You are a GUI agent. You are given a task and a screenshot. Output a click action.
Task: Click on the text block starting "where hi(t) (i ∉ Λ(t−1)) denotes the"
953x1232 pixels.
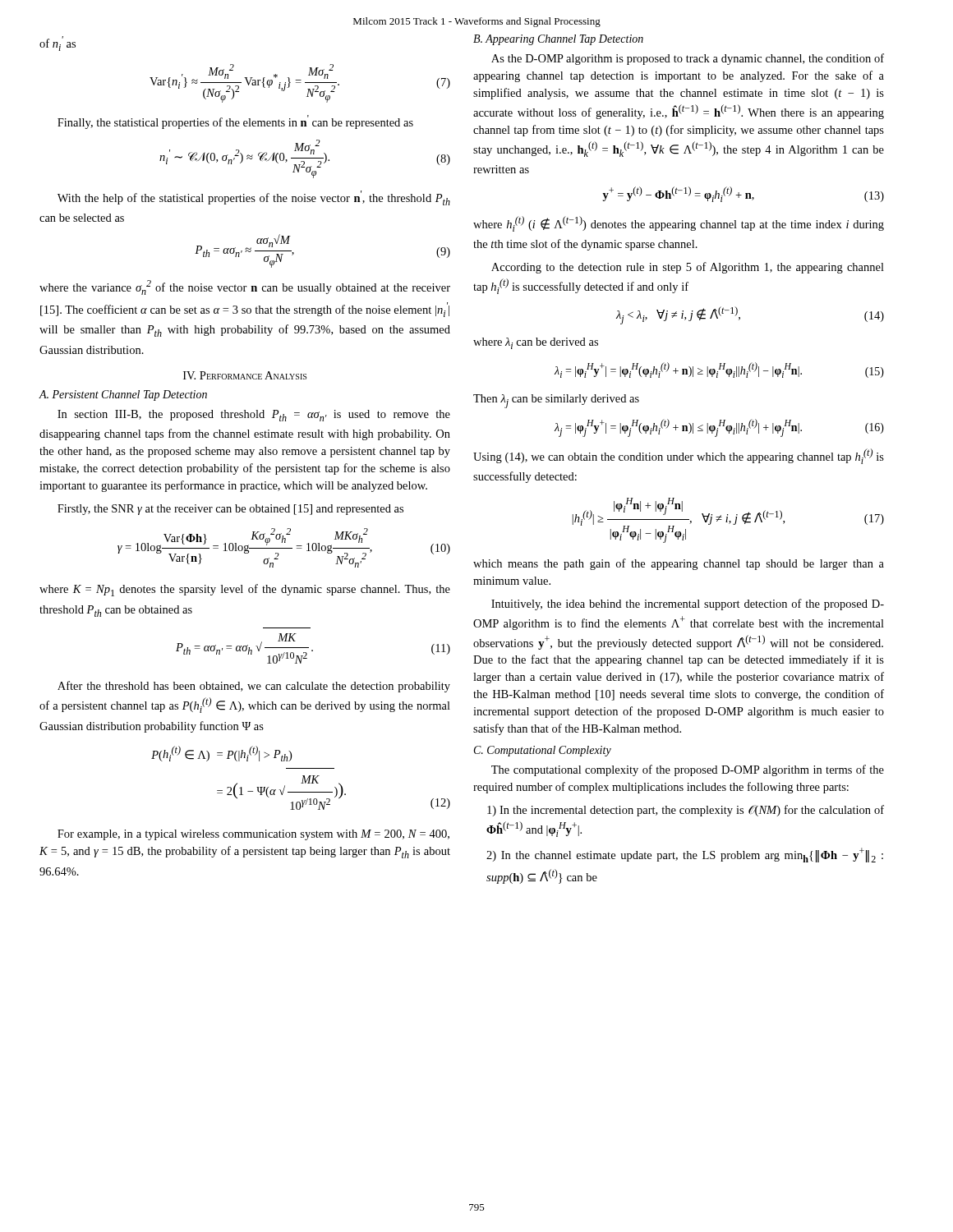tap(679, 233)
